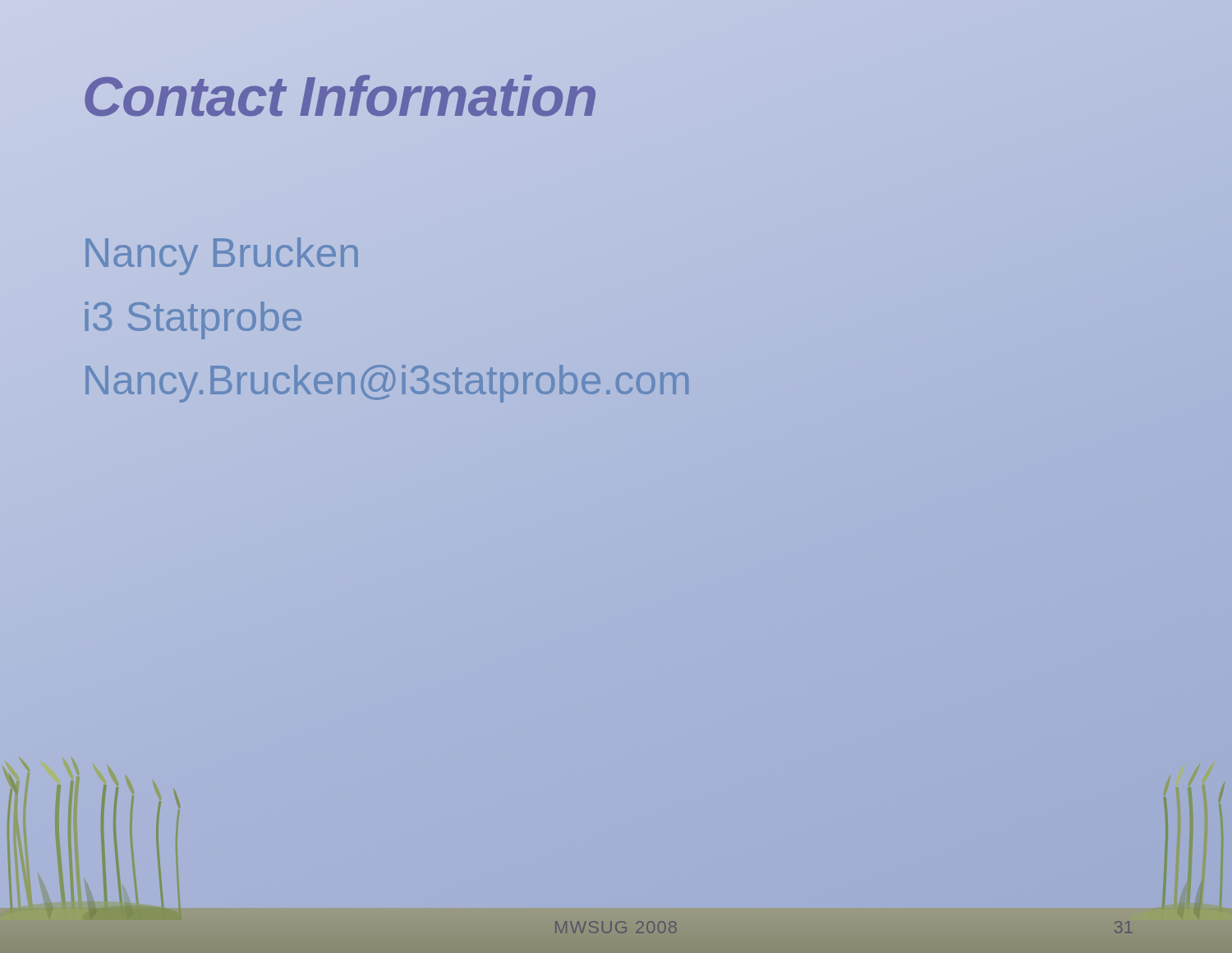This screenshot has height=953, width=1232.
Task: Navigate to the passage starting "Nancy Brucken i3 Statprobe Nancy.Brucken@i3statprobe.com"
Action: [x=222, y=256]
